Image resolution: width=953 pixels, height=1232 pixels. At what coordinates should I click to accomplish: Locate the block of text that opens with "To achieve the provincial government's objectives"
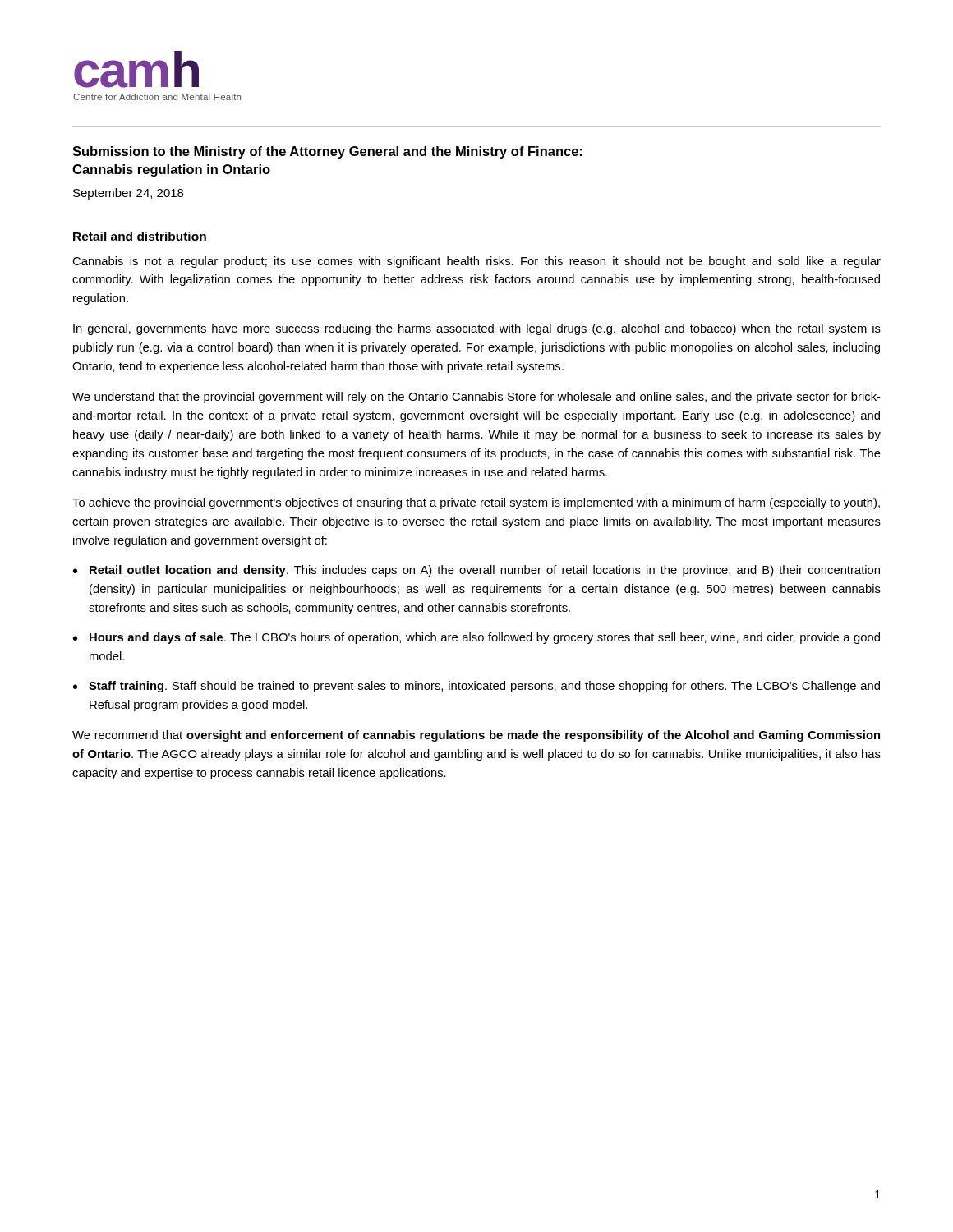(476, 521)
